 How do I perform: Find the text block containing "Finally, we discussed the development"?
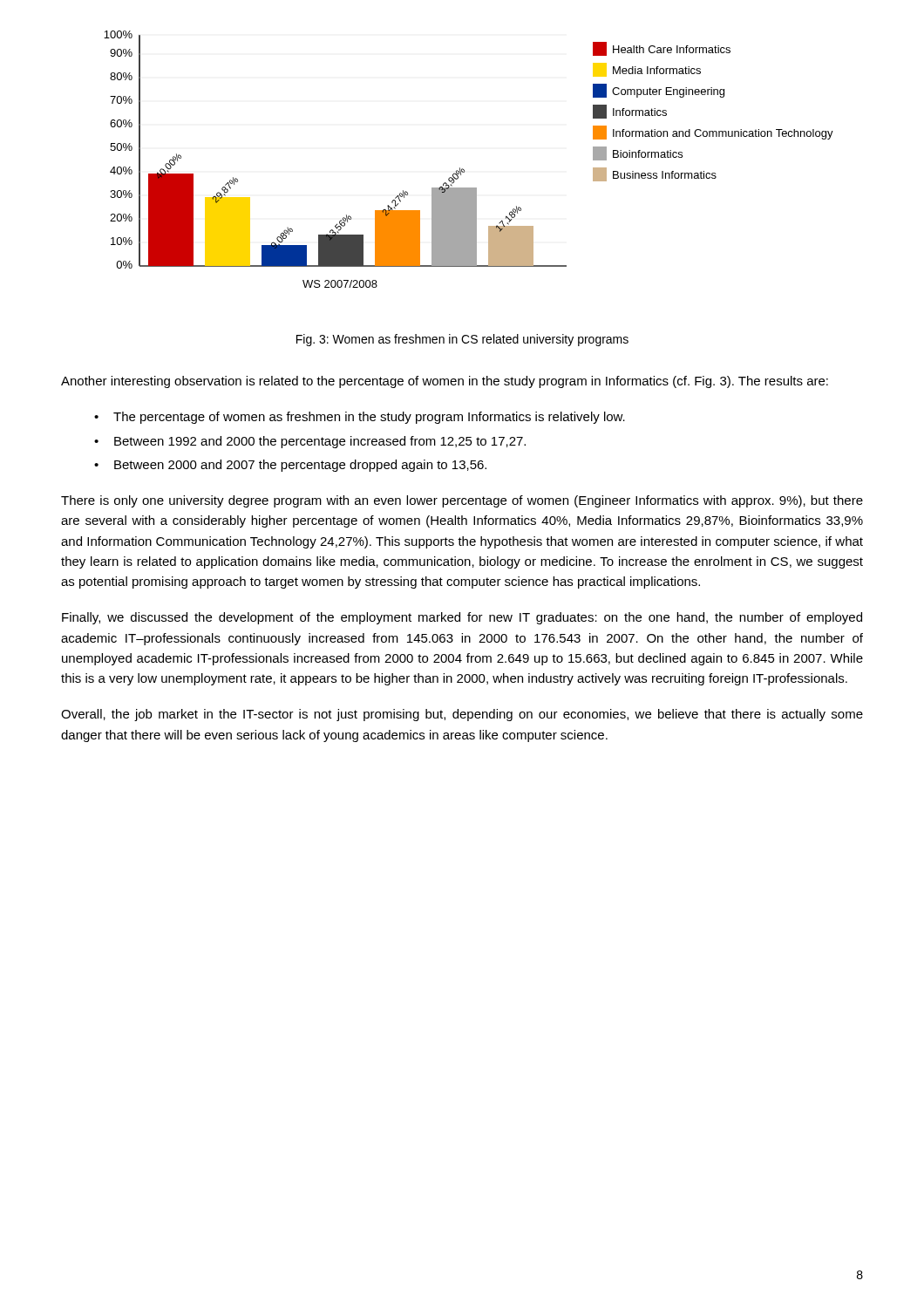pos(462,648)
